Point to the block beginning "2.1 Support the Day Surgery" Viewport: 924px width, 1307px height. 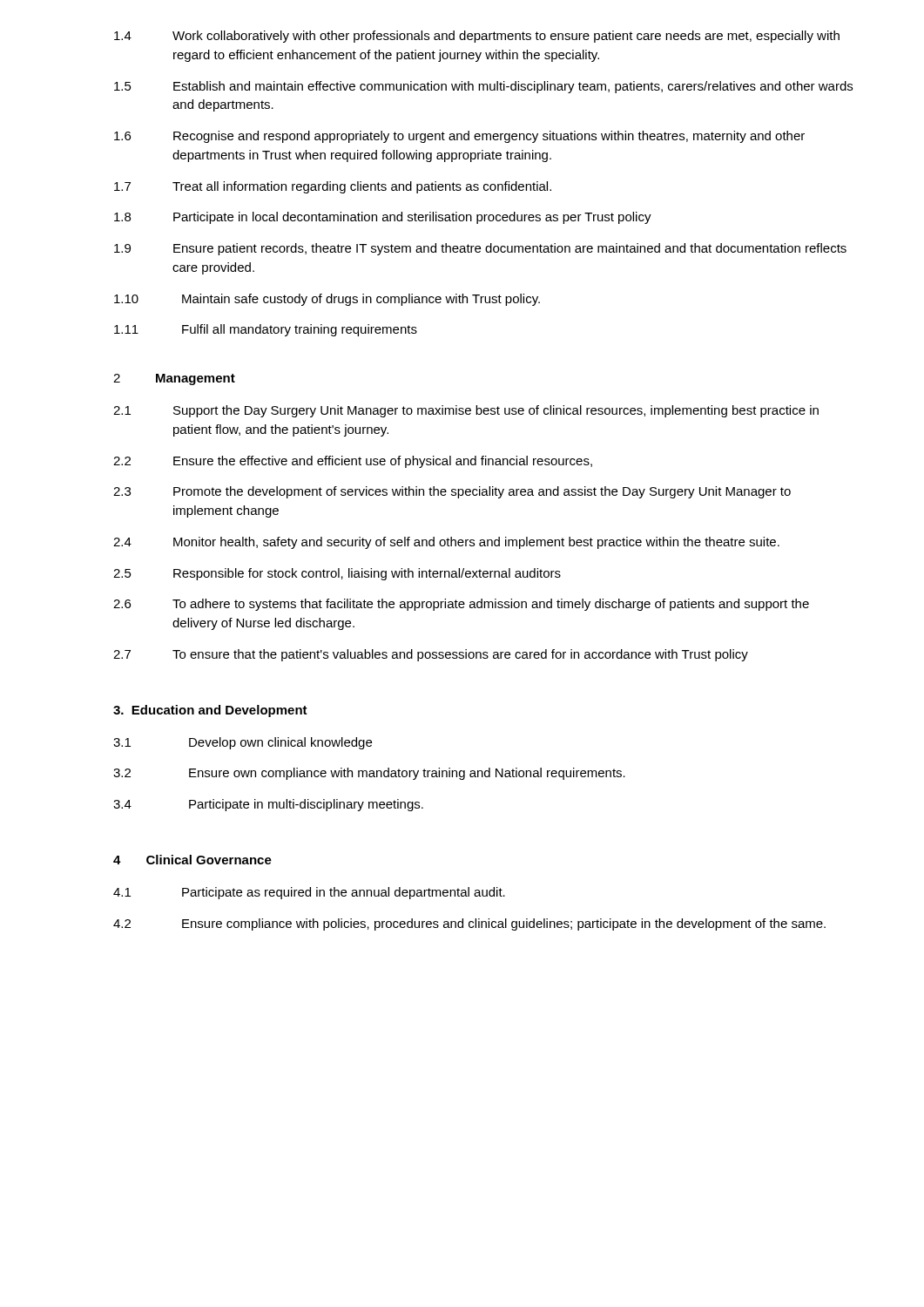(484, 420)
